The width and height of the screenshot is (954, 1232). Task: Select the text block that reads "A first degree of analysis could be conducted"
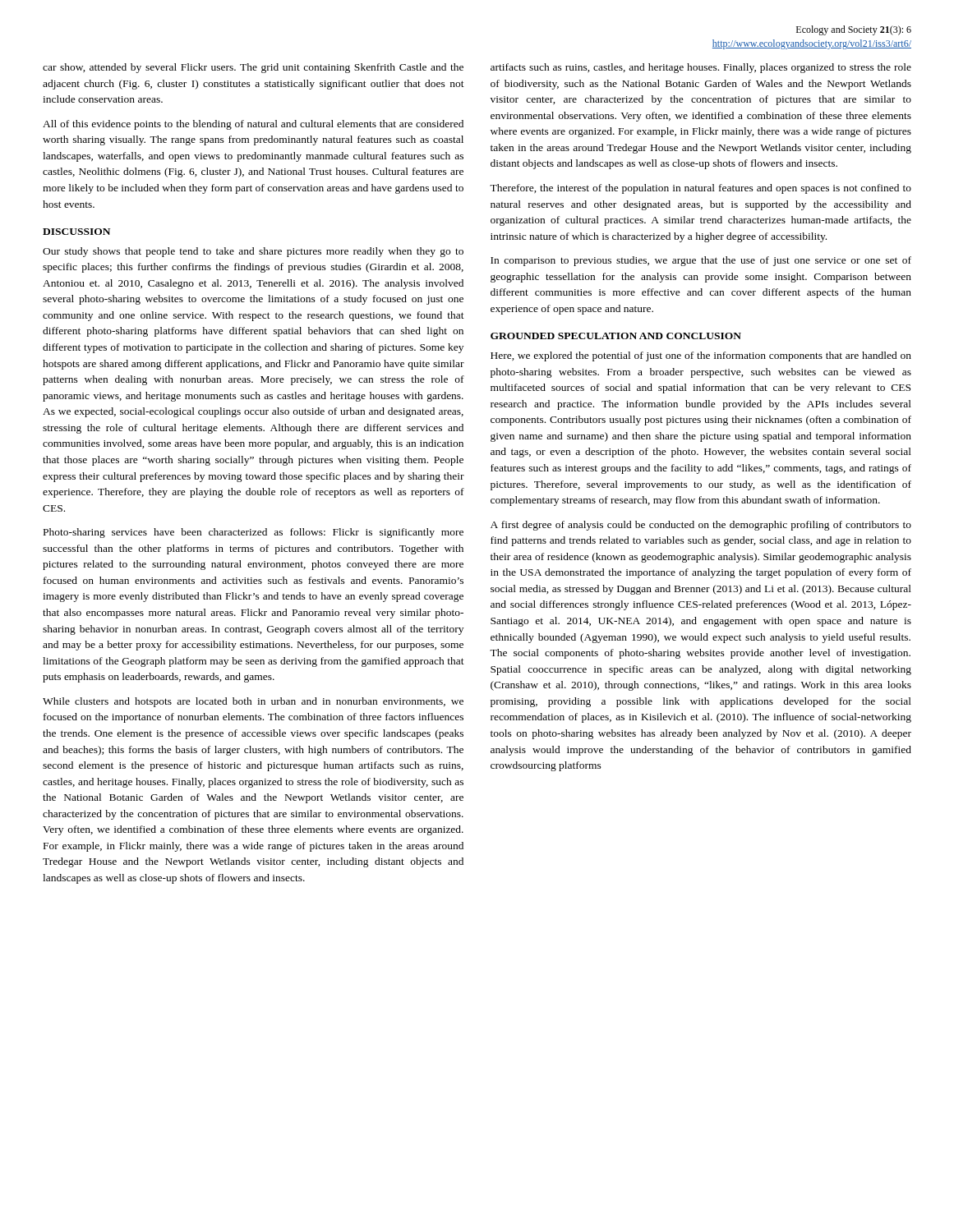(x=701, y=645)
